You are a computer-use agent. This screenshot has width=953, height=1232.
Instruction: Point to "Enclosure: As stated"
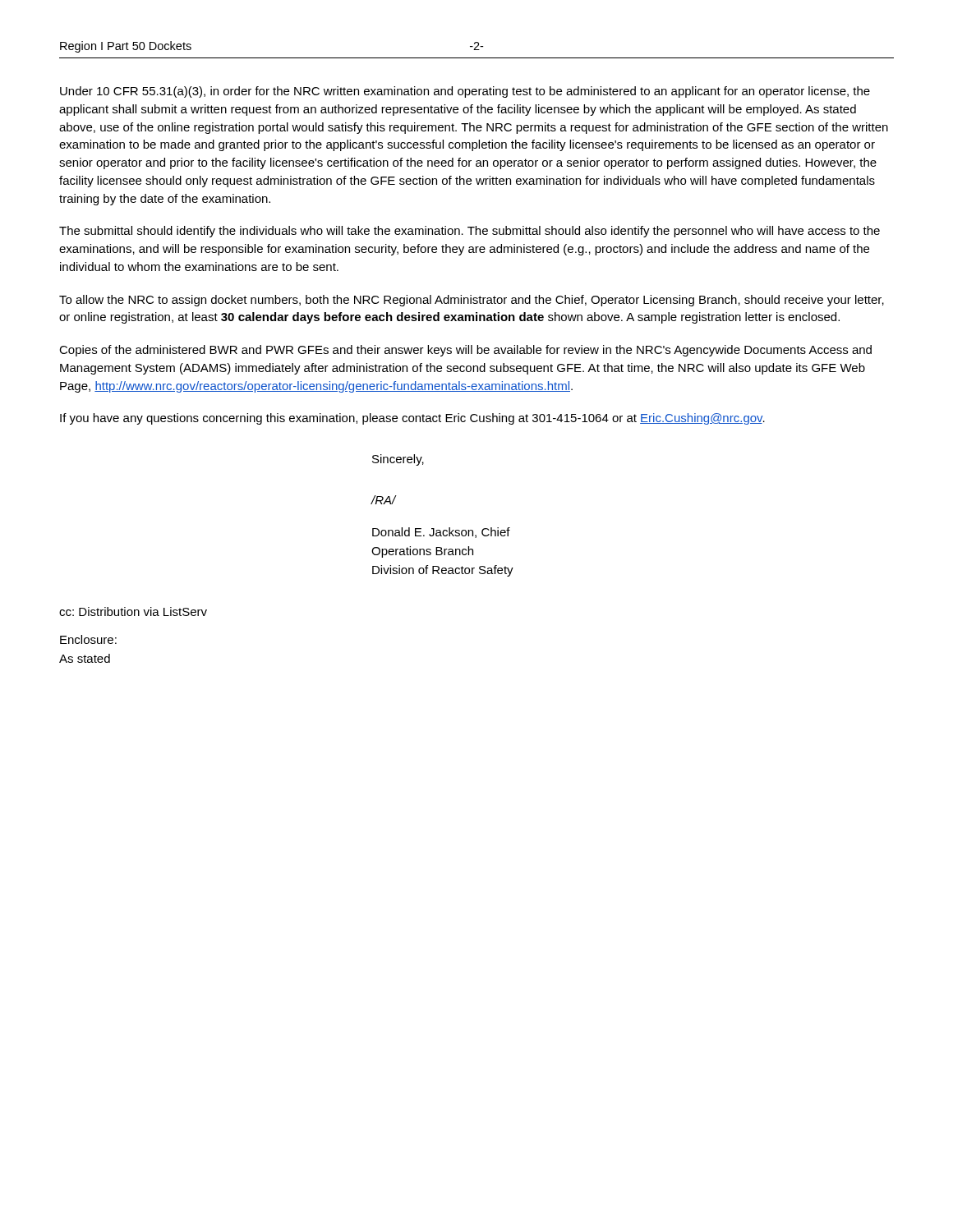88,649
